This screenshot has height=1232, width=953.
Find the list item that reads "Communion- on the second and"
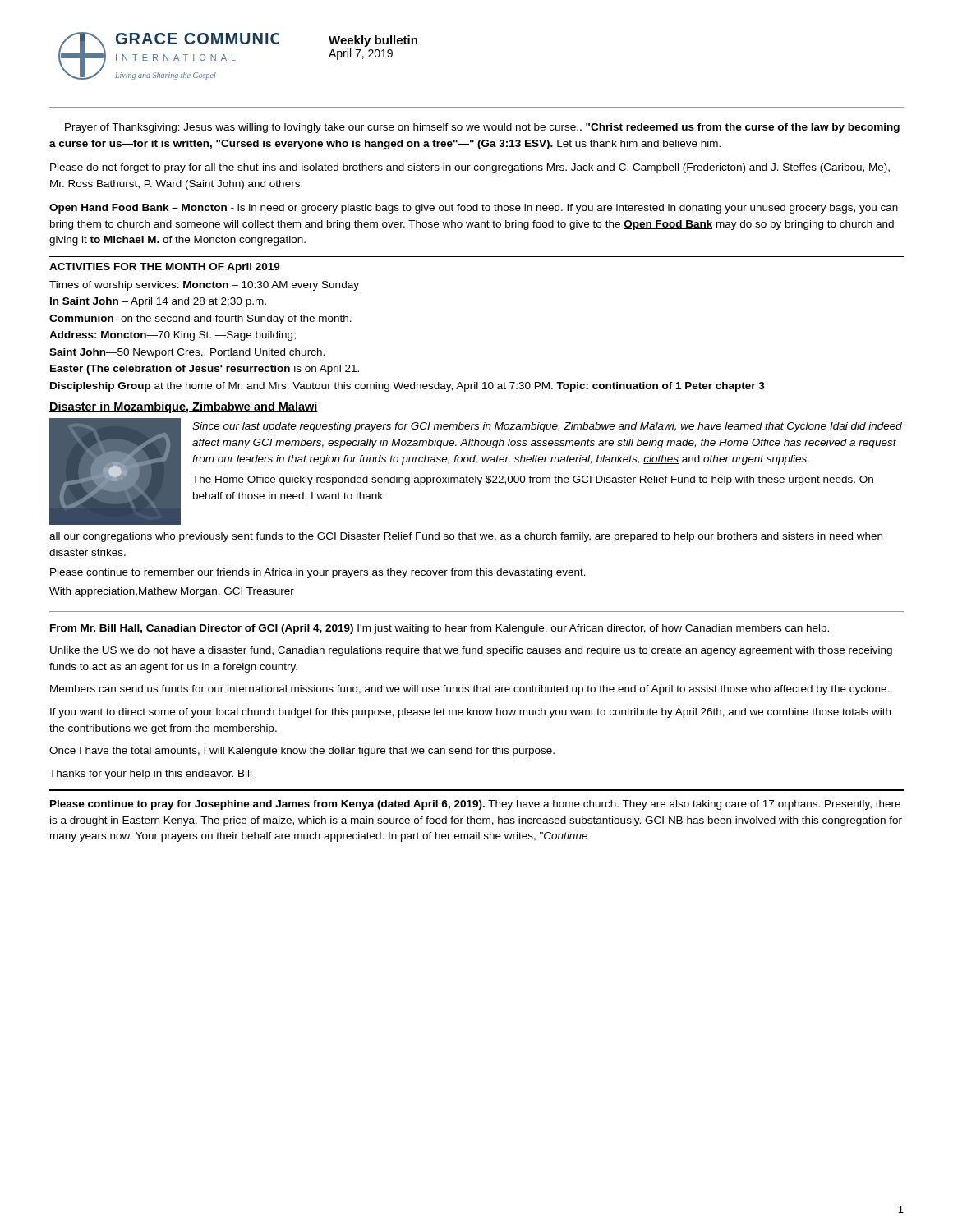coord(200,319)
